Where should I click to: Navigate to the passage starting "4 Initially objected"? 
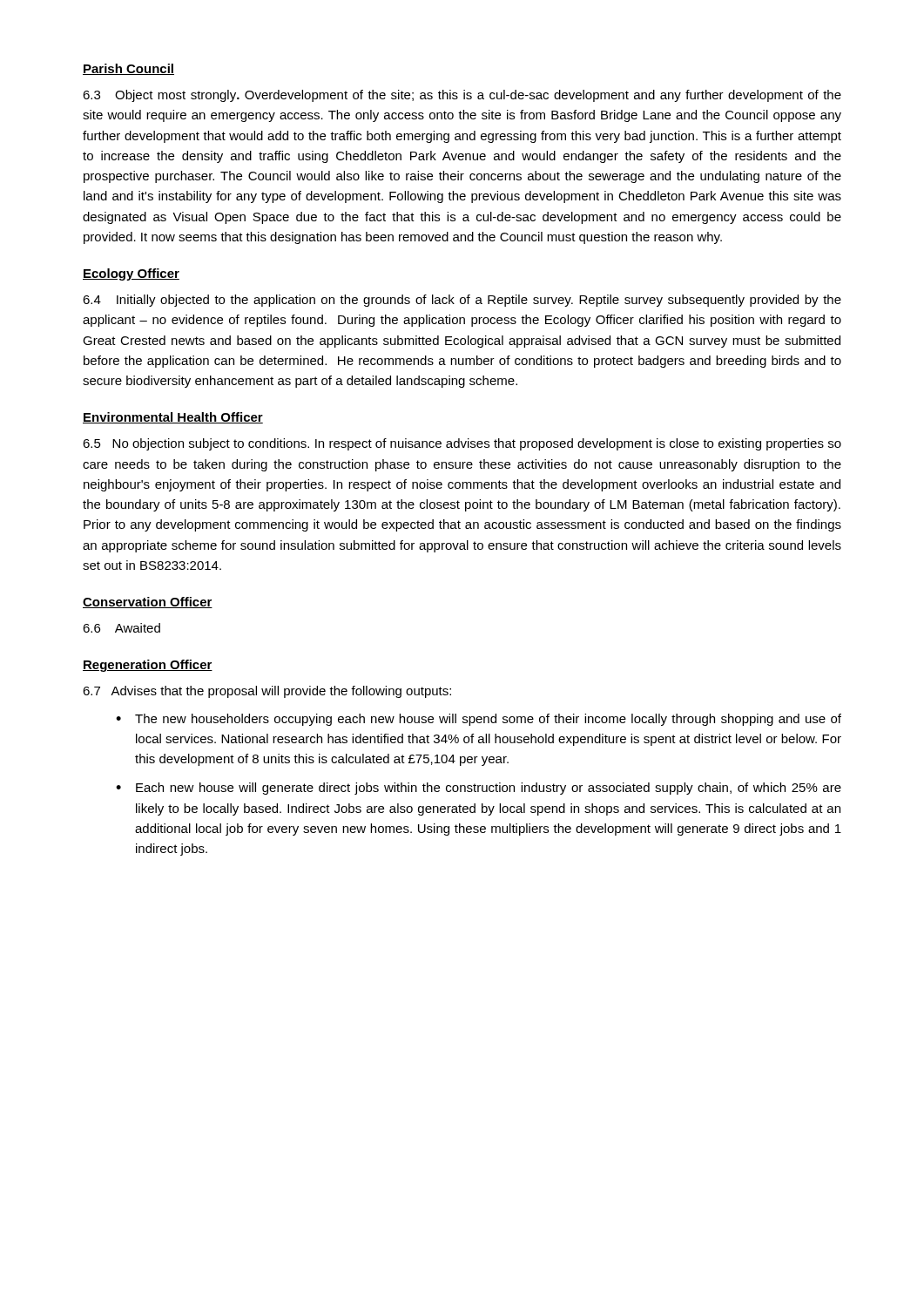462,340
